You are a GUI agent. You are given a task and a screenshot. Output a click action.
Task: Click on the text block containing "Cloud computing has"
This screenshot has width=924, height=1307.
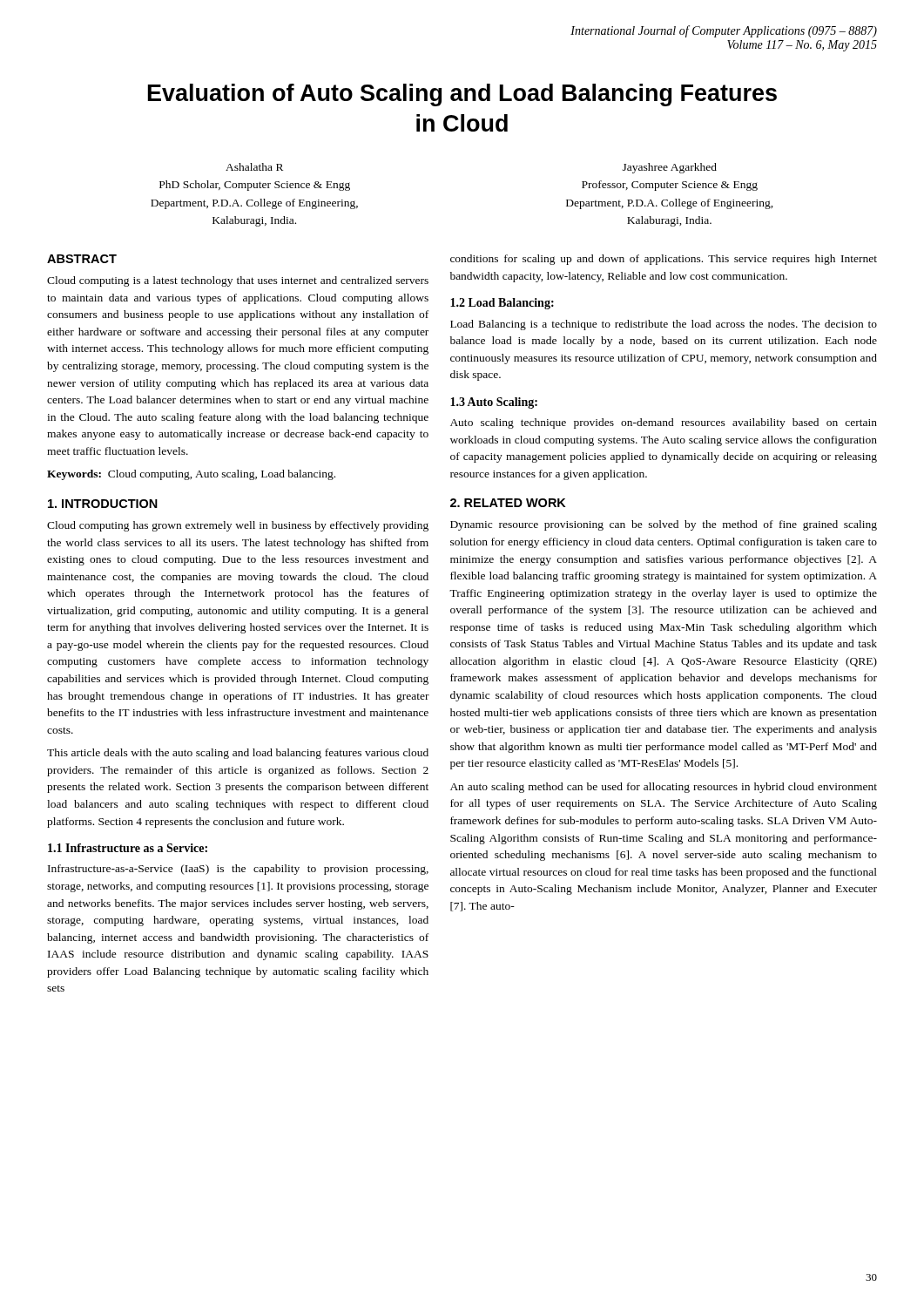[238, 627]
